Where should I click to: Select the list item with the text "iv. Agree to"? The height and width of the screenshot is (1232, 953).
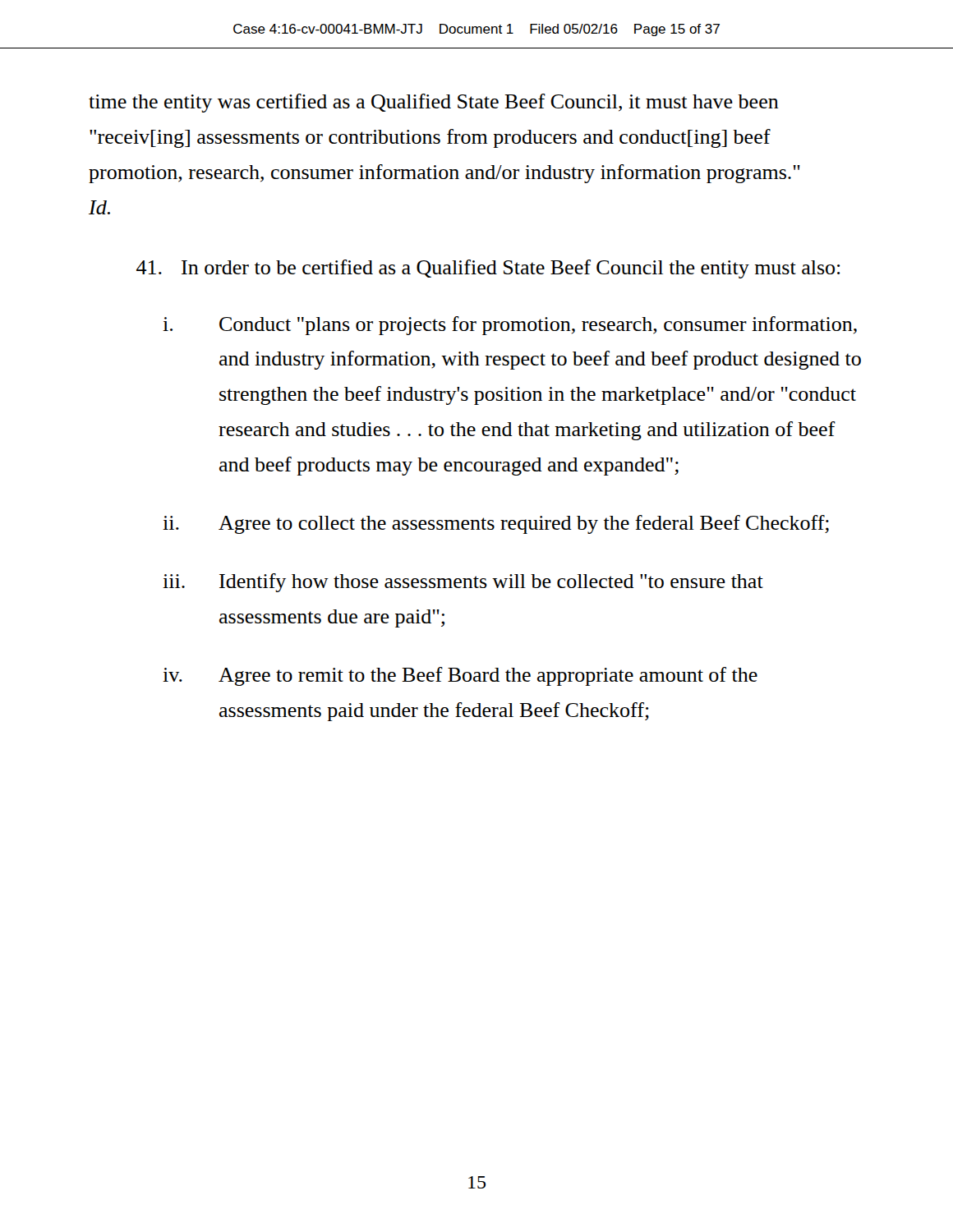click(x=513, y=693)
